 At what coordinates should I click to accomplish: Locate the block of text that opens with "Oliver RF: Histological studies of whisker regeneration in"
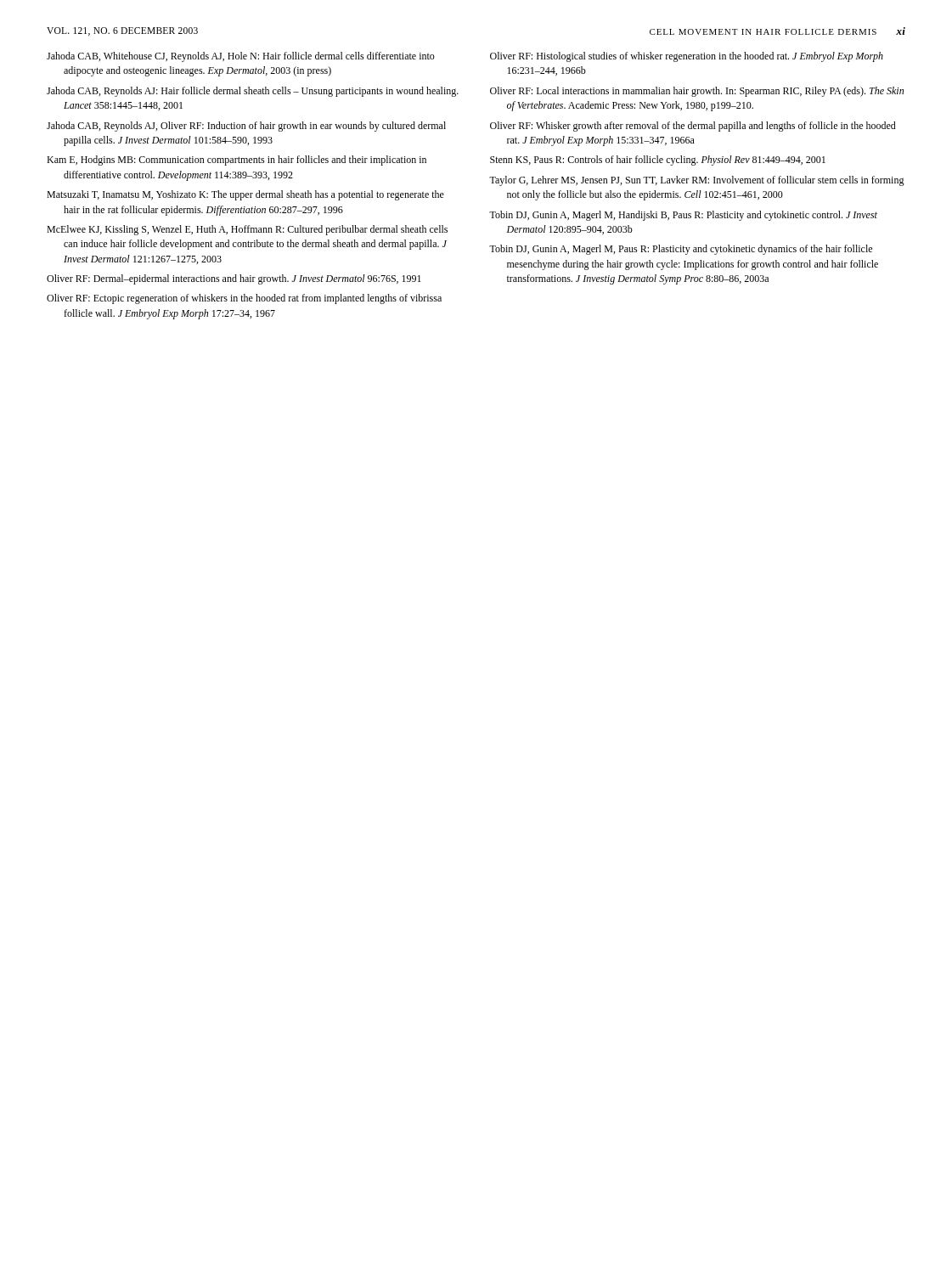686,63
